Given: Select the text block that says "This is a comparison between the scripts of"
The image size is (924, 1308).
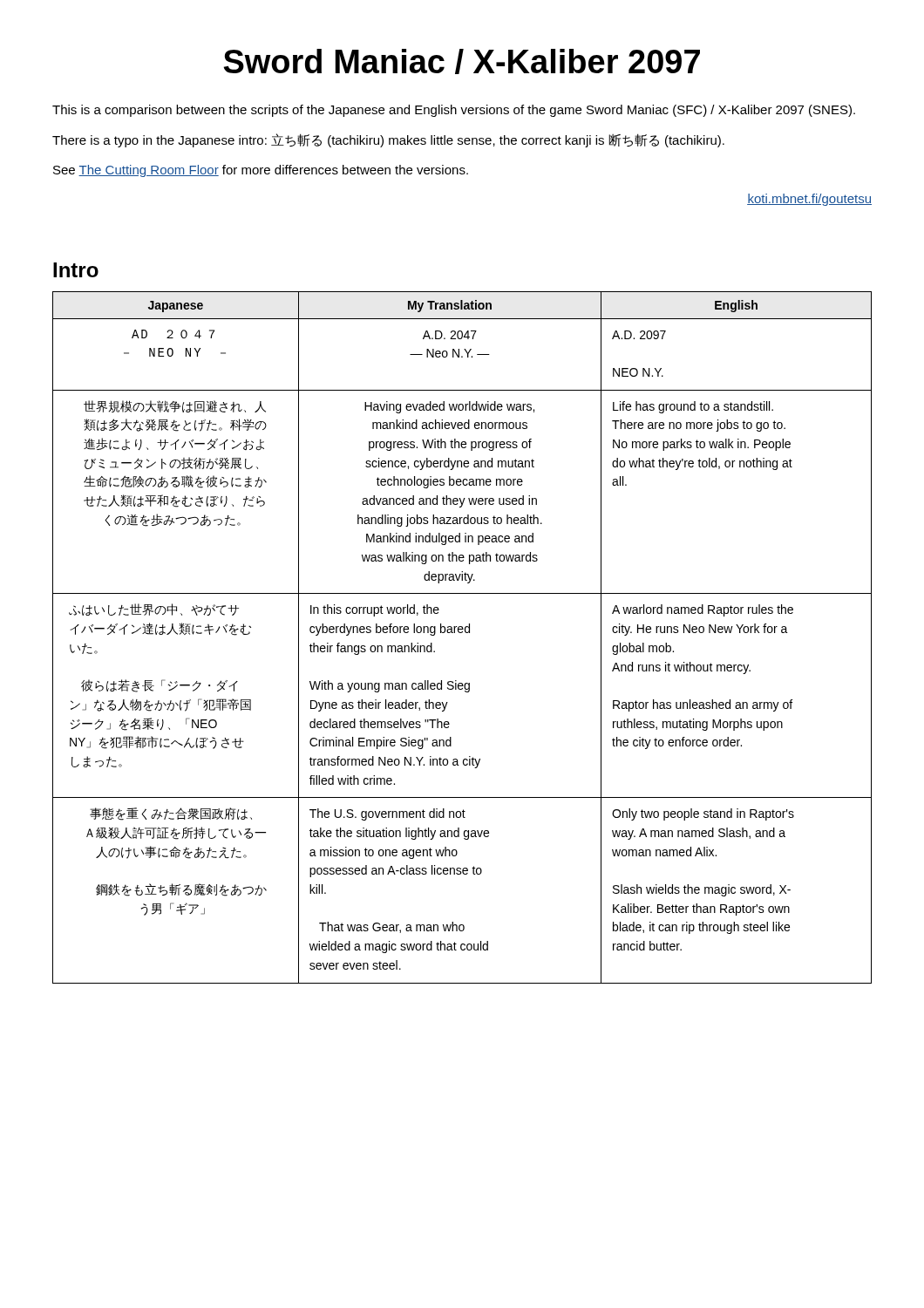Looking at the screenshot, I should (454, 109).
